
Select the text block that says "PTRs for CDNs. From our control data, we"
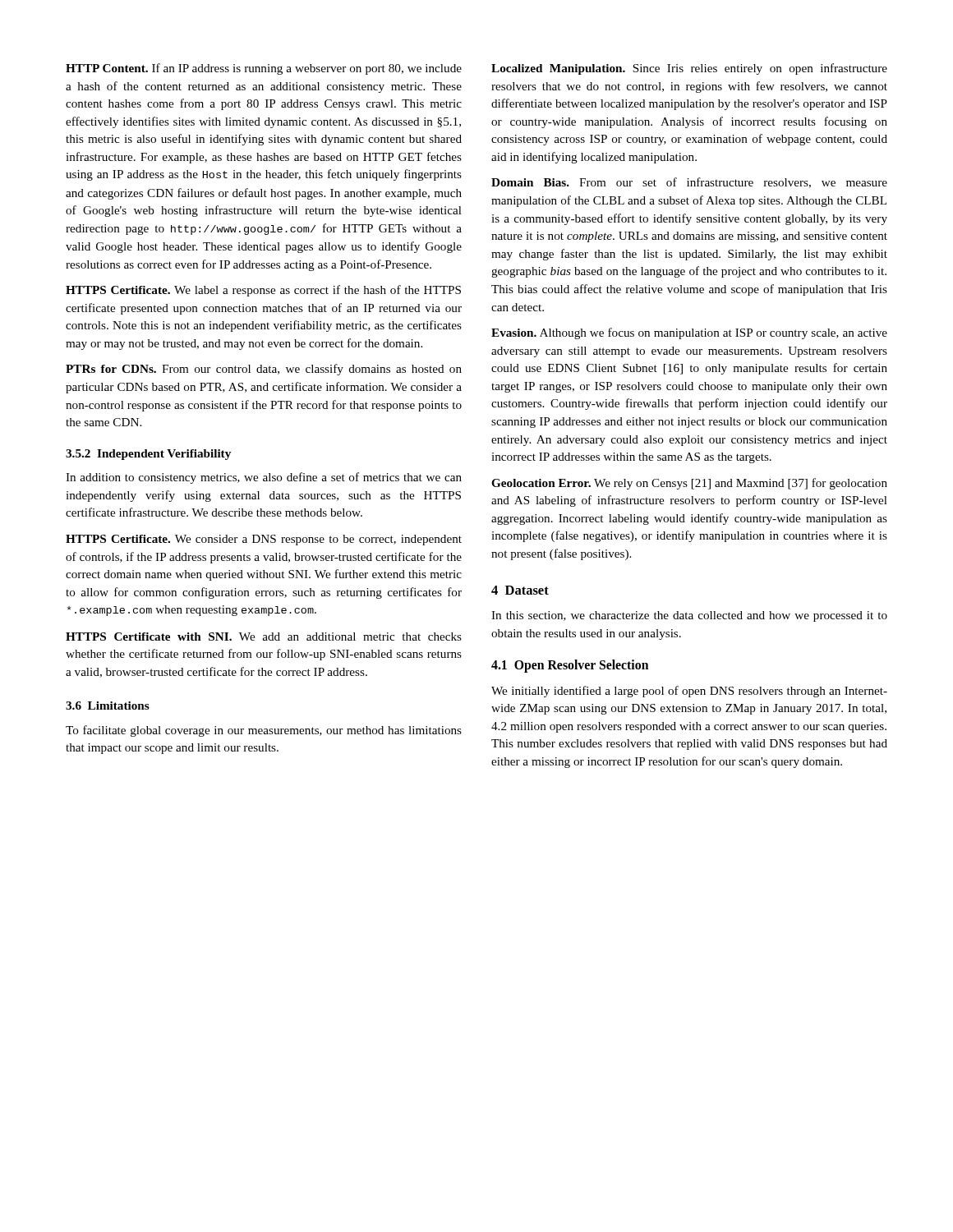click(264, 396)
